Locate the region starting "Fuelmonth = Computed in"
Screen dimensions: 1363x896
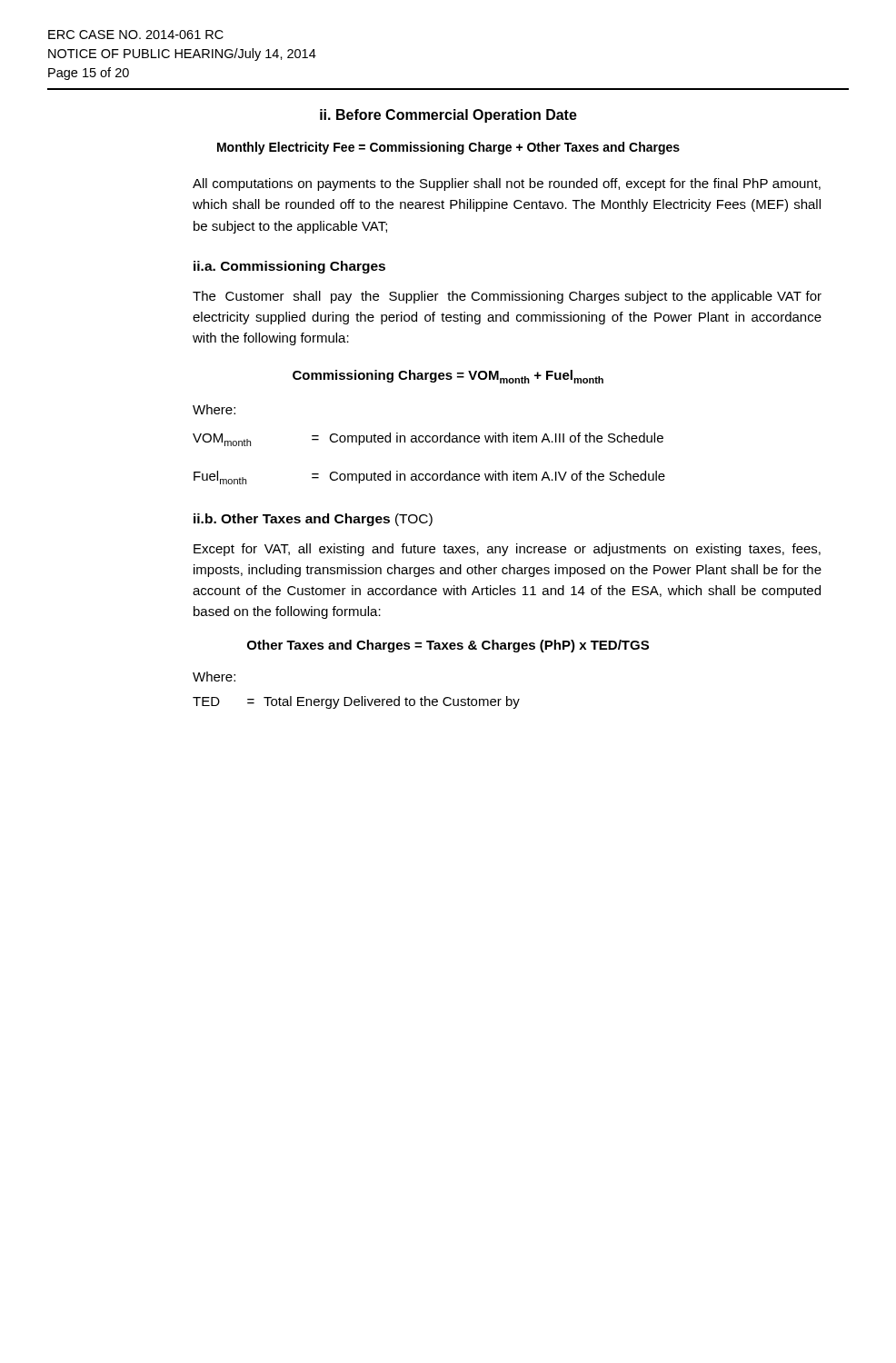[507, 477]
